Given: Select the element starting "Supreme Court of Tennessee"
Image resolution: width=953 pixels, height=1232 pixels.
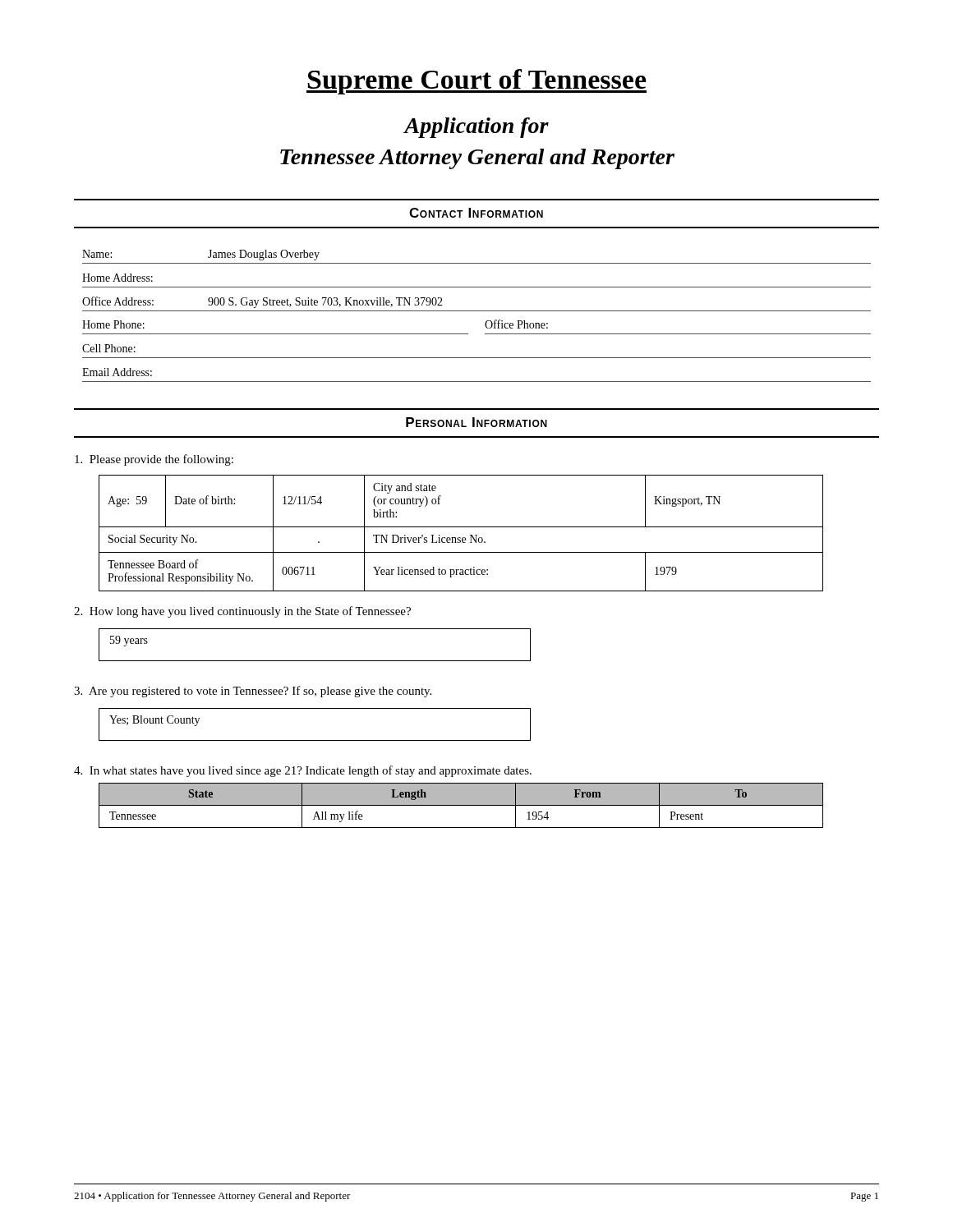Looking at the screenshot, I should pos(476,80).
